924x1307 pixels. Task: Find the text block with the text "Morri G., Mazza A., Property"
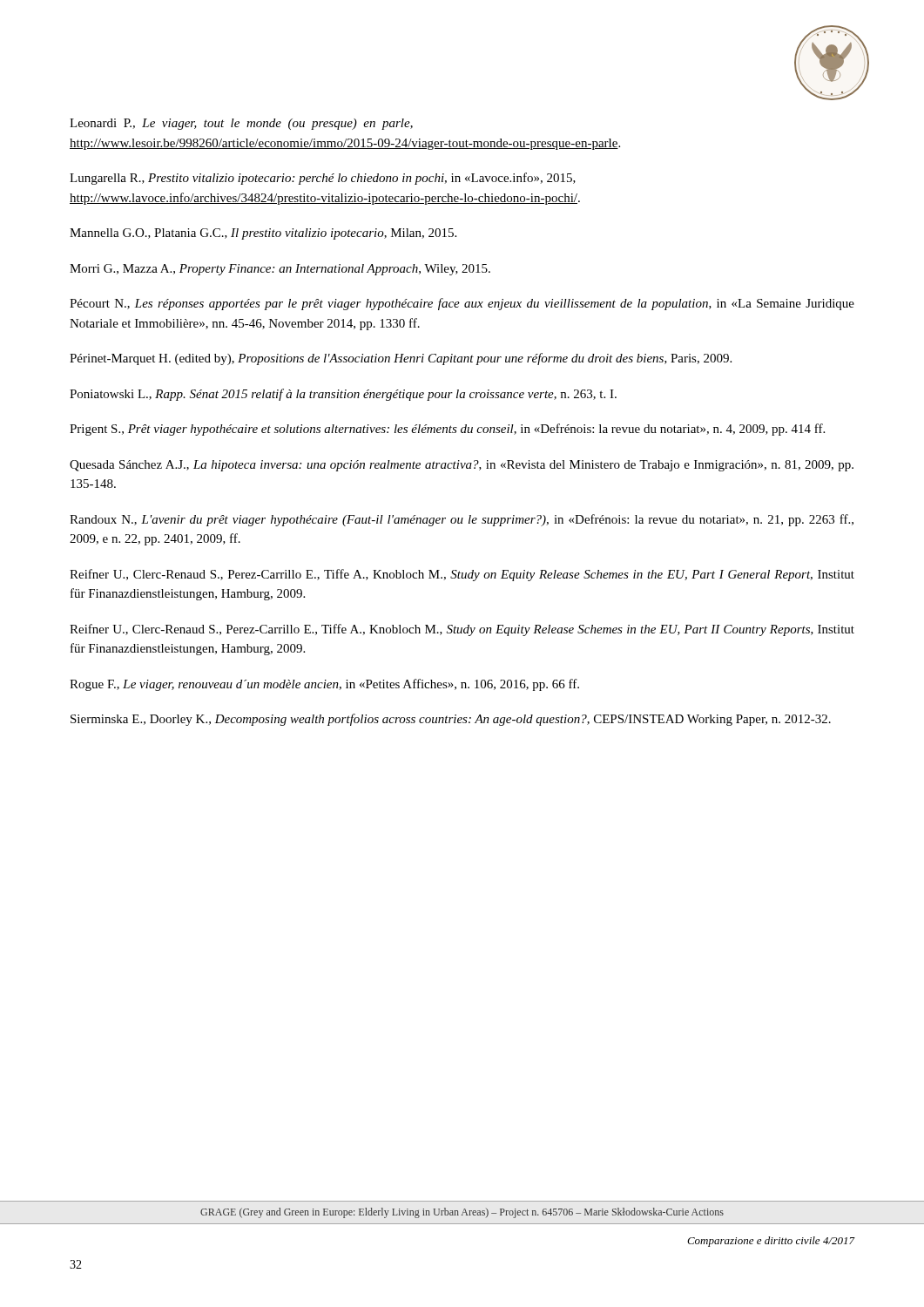coord(280,268)
